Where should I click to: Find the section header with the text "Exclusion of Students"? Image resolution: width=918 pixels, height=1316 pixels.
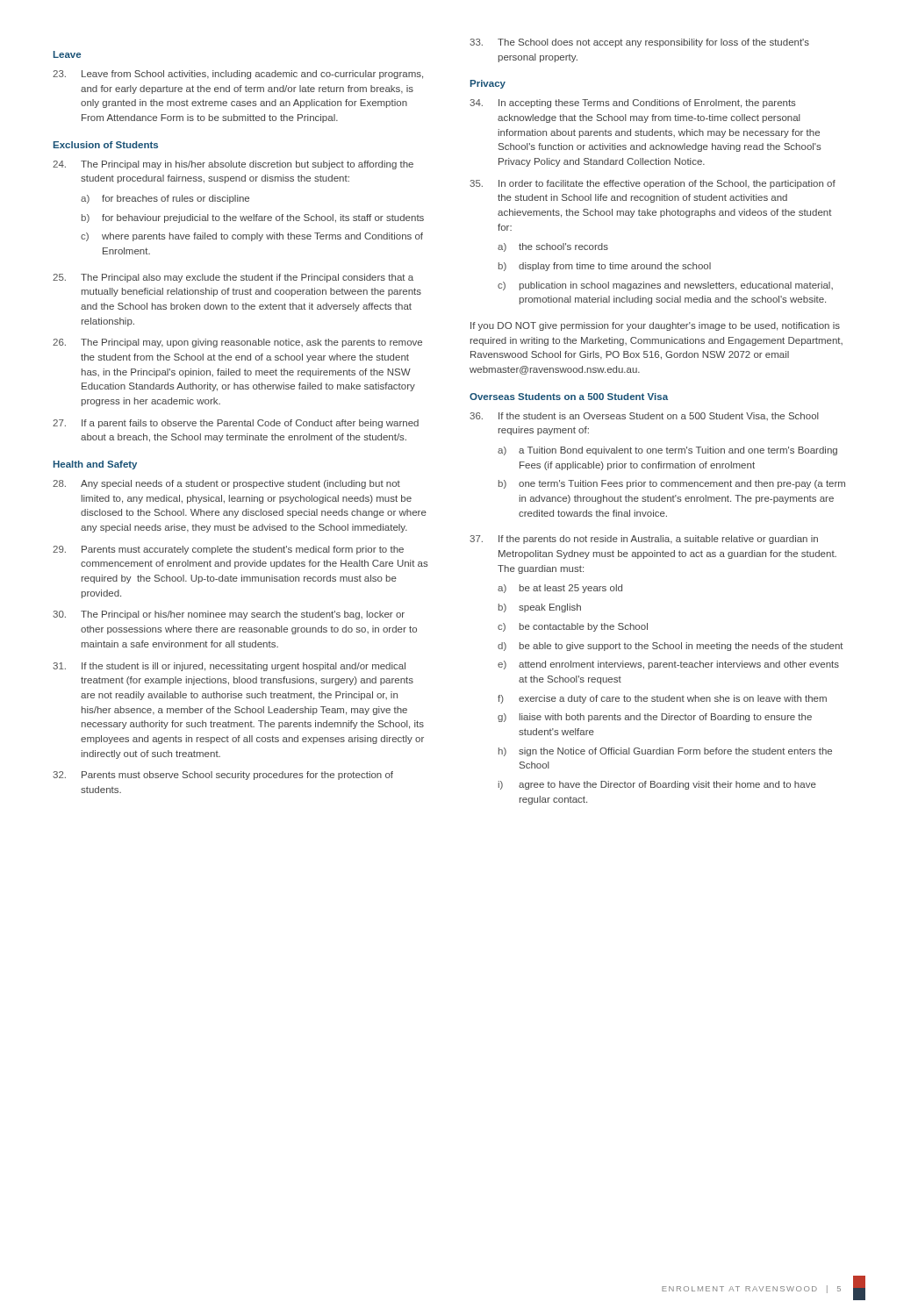(x=106, y=144)
